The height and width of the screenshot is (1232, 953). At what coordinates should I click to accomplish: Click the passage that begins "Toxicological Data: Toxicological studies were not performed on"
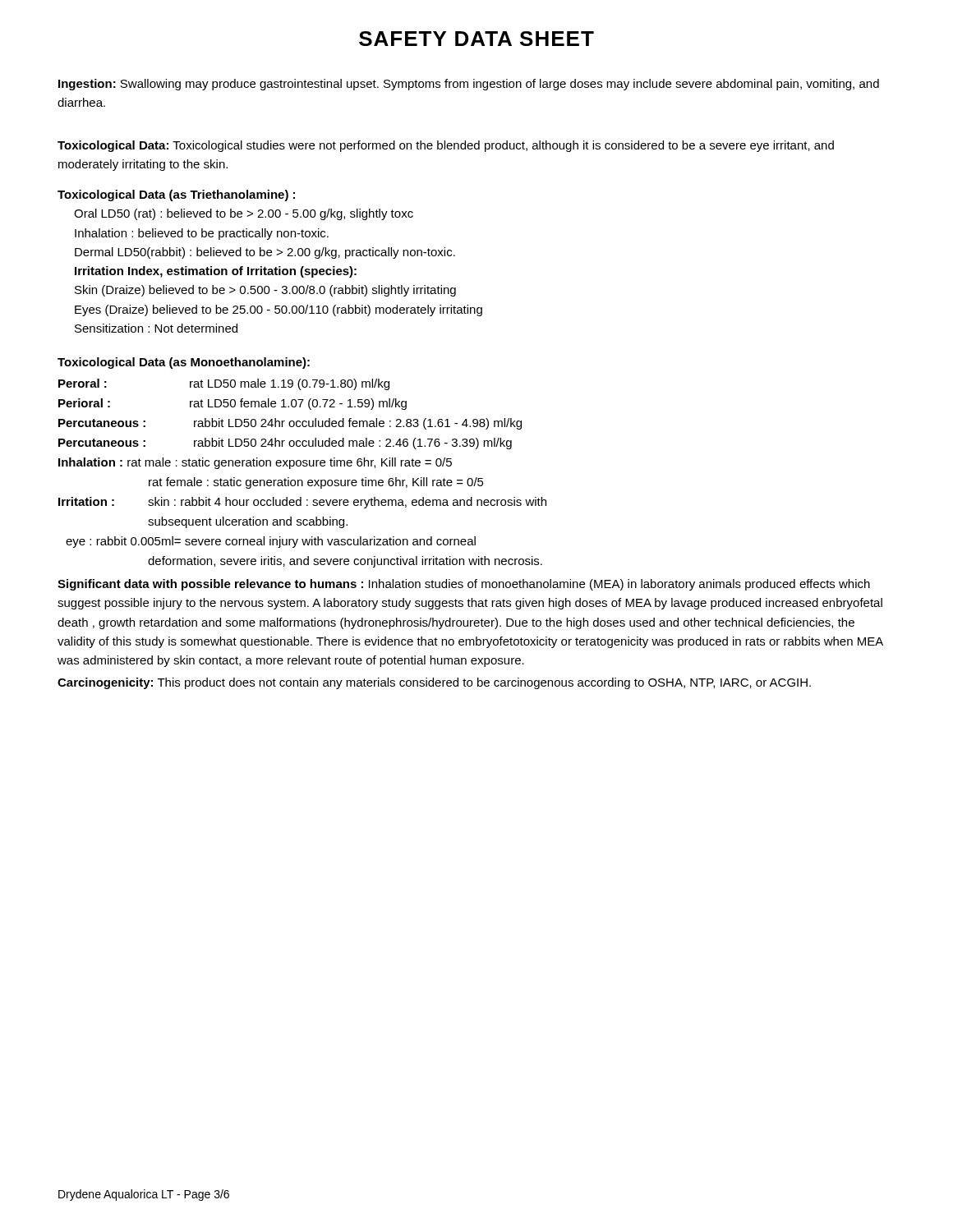(x=446, y=154)
